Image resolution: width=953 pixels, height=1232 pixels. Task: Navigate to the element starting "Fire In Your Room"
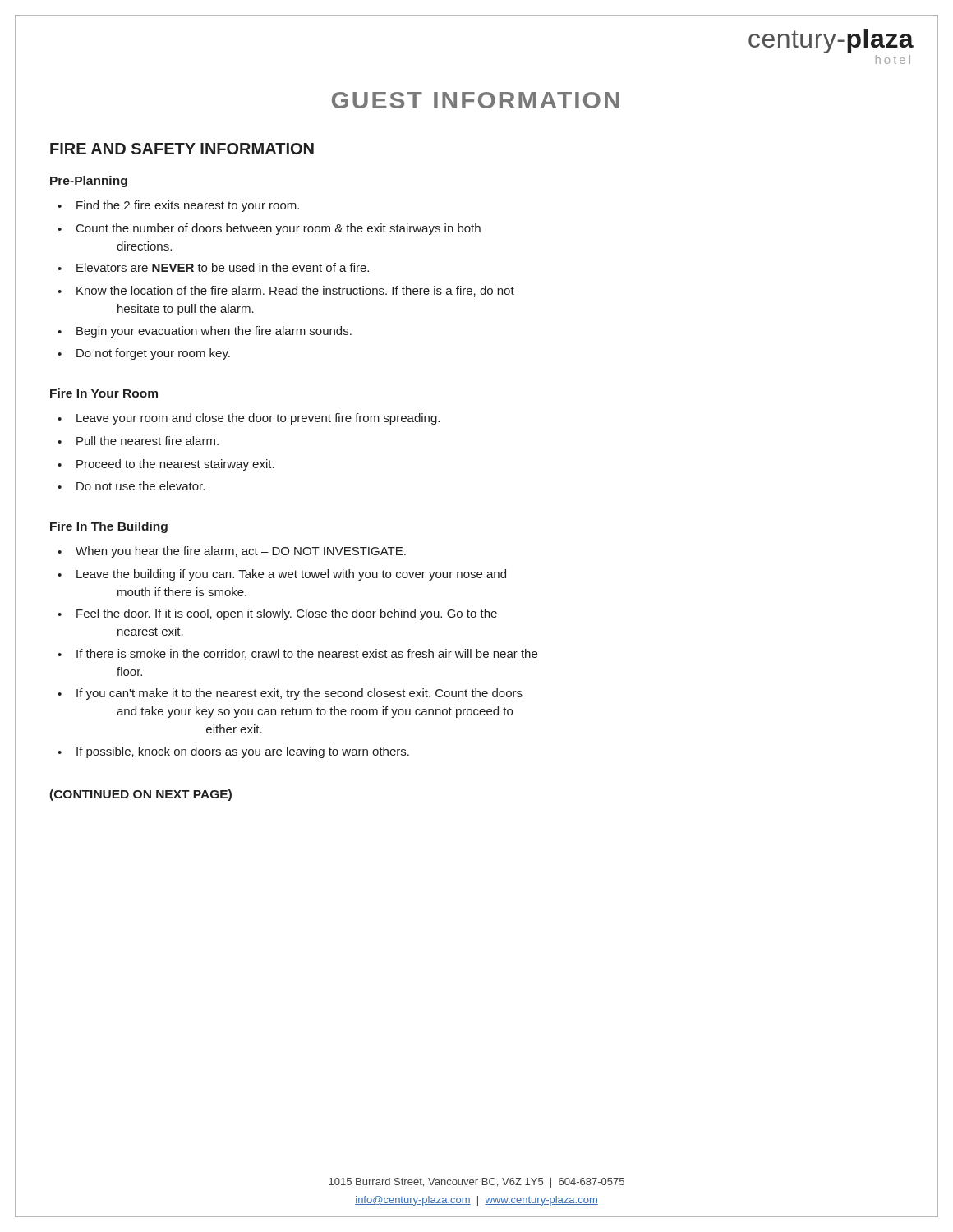click(104, 393)
